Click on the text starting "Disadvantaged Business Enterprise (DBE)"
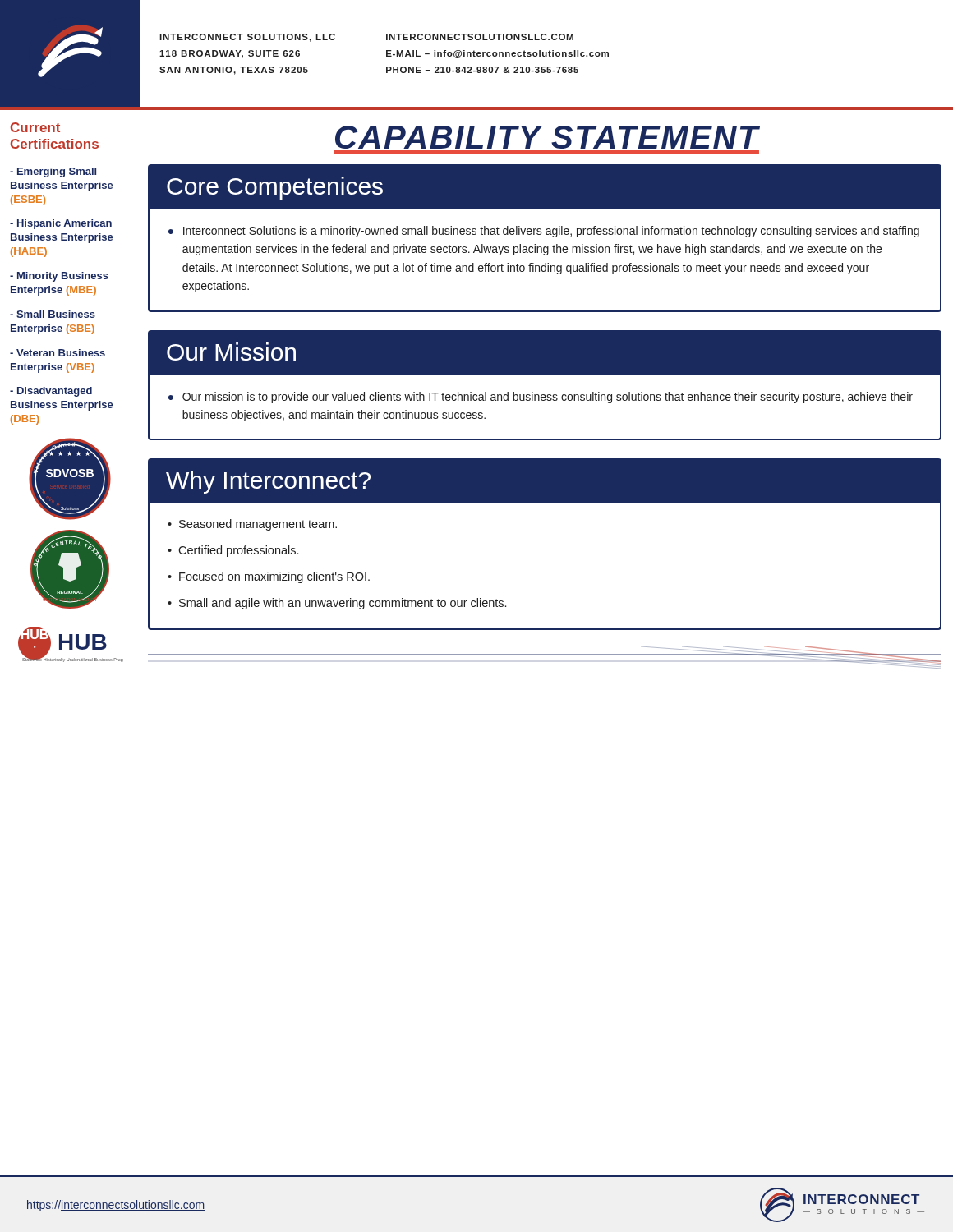This screenshot has height=1232, width=953. pos(61,405)
